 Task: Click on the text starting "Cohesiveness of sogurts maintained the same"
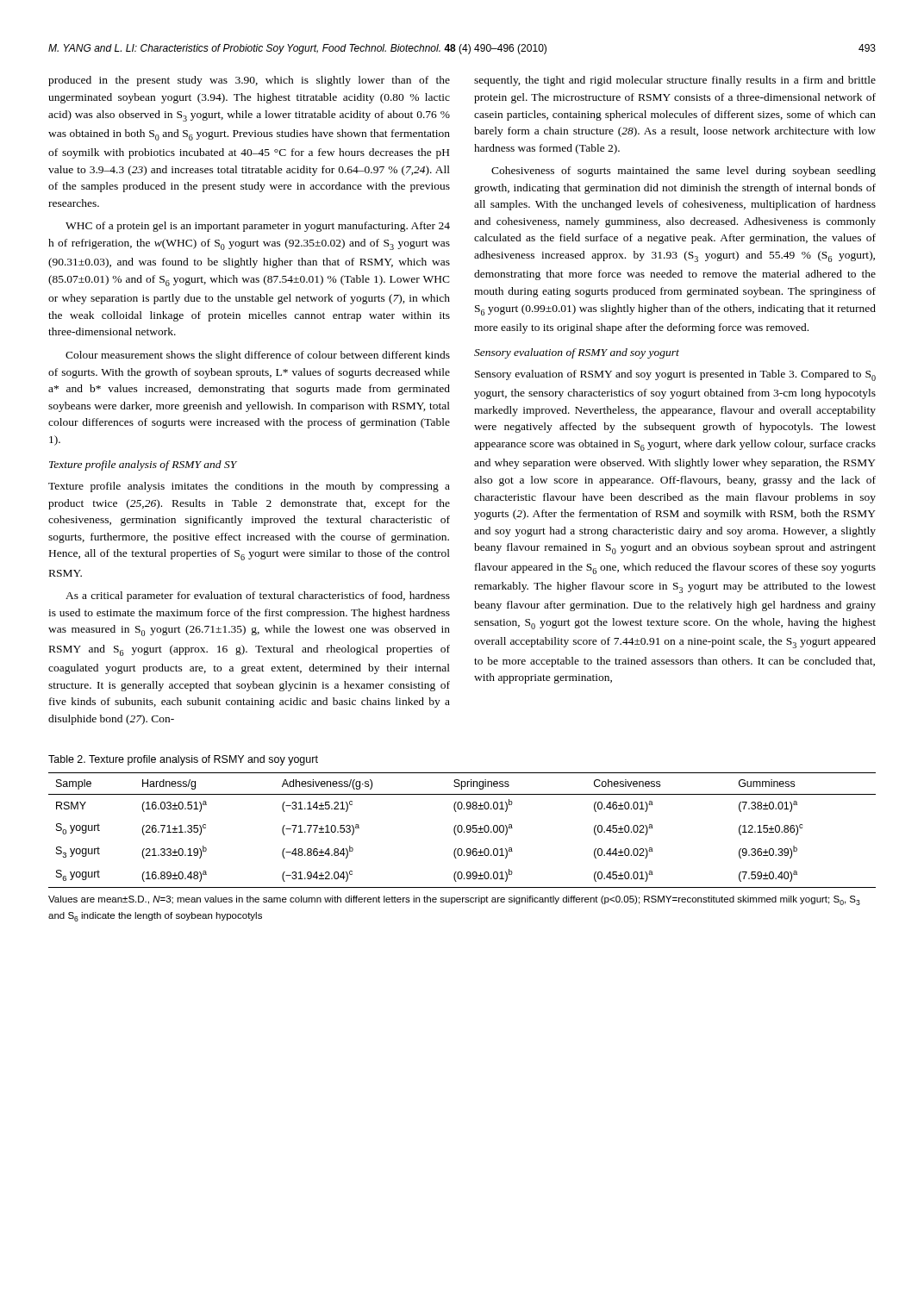(x=675, y=249)
